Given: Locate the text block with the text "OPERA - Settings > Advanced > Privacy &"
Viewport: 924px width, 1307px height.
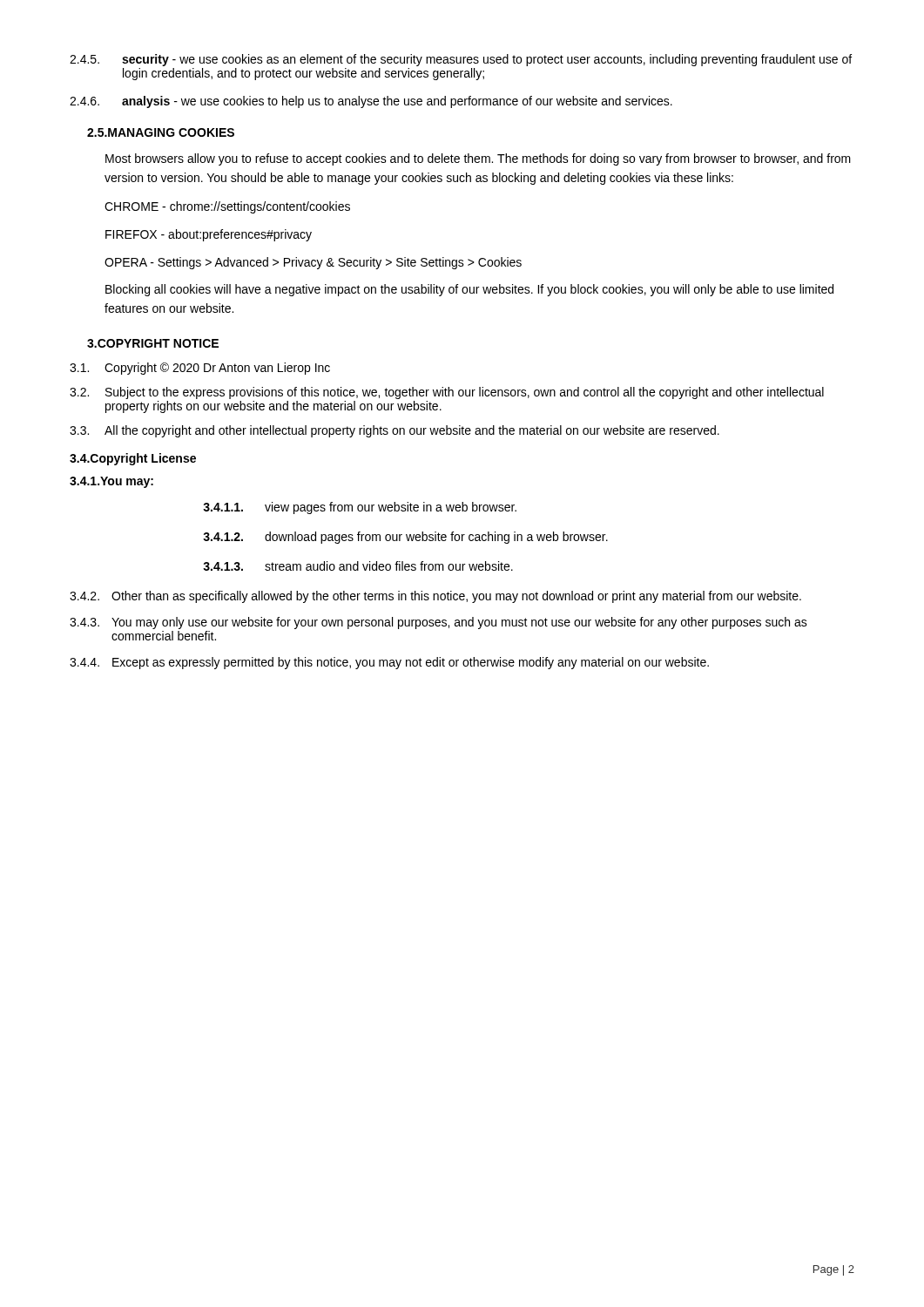Looking at the screenshot, I should tap(313, 262).
